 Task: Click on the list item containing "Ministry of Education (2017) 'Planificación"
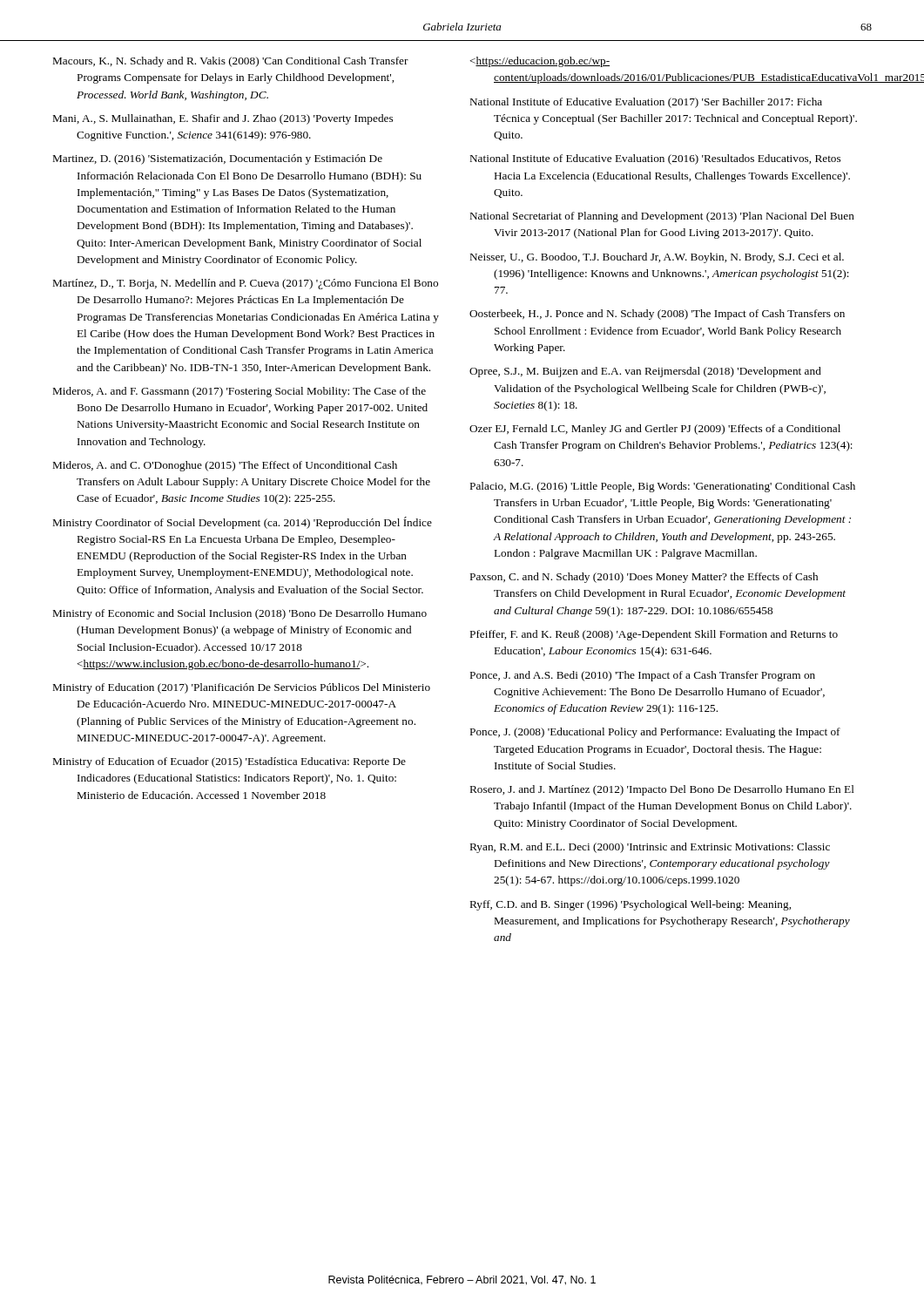[x=241, y=712]
